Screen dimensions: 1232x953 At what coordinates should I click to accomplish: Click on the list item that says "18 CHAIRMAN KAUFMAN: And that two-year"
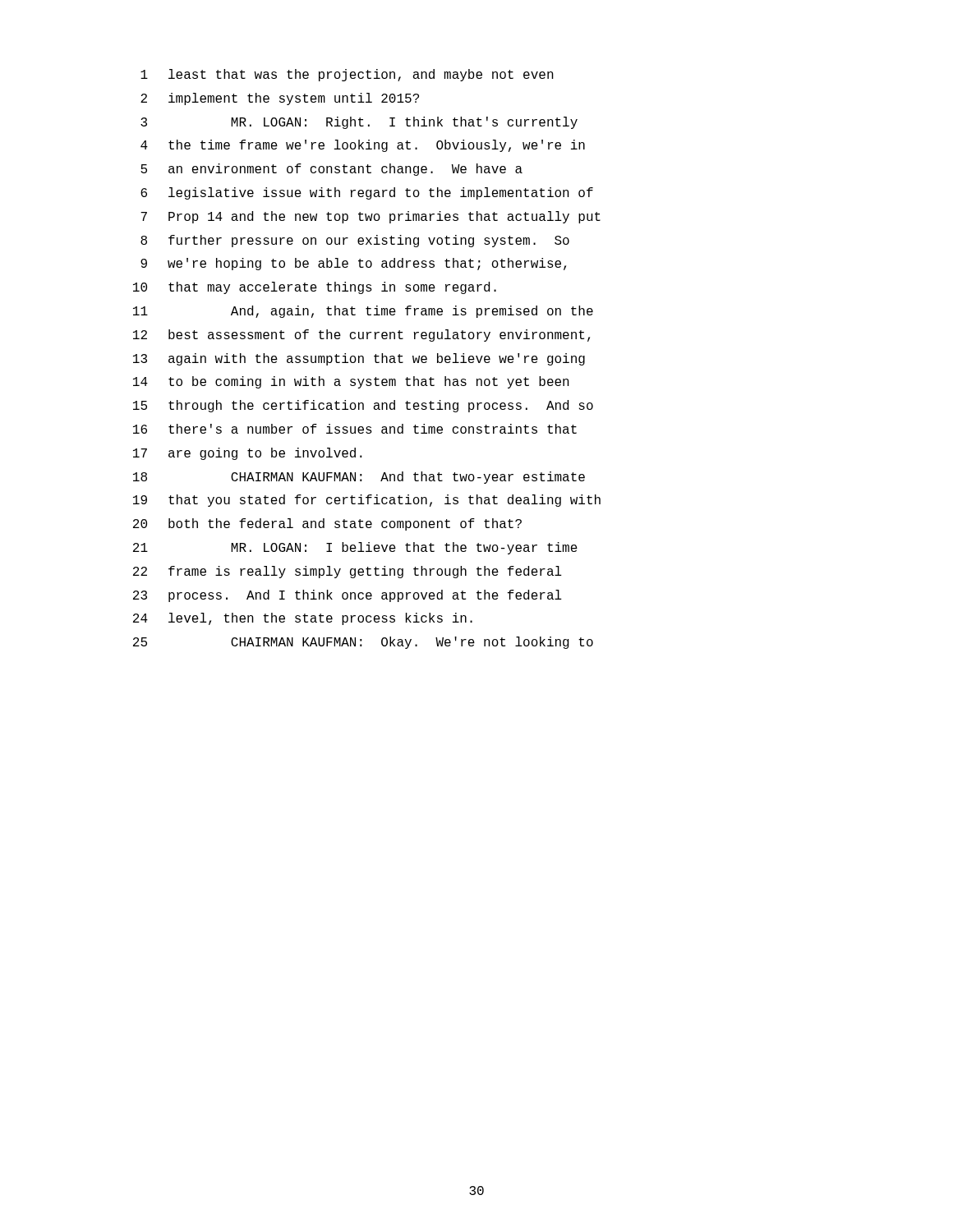point(476,478)
